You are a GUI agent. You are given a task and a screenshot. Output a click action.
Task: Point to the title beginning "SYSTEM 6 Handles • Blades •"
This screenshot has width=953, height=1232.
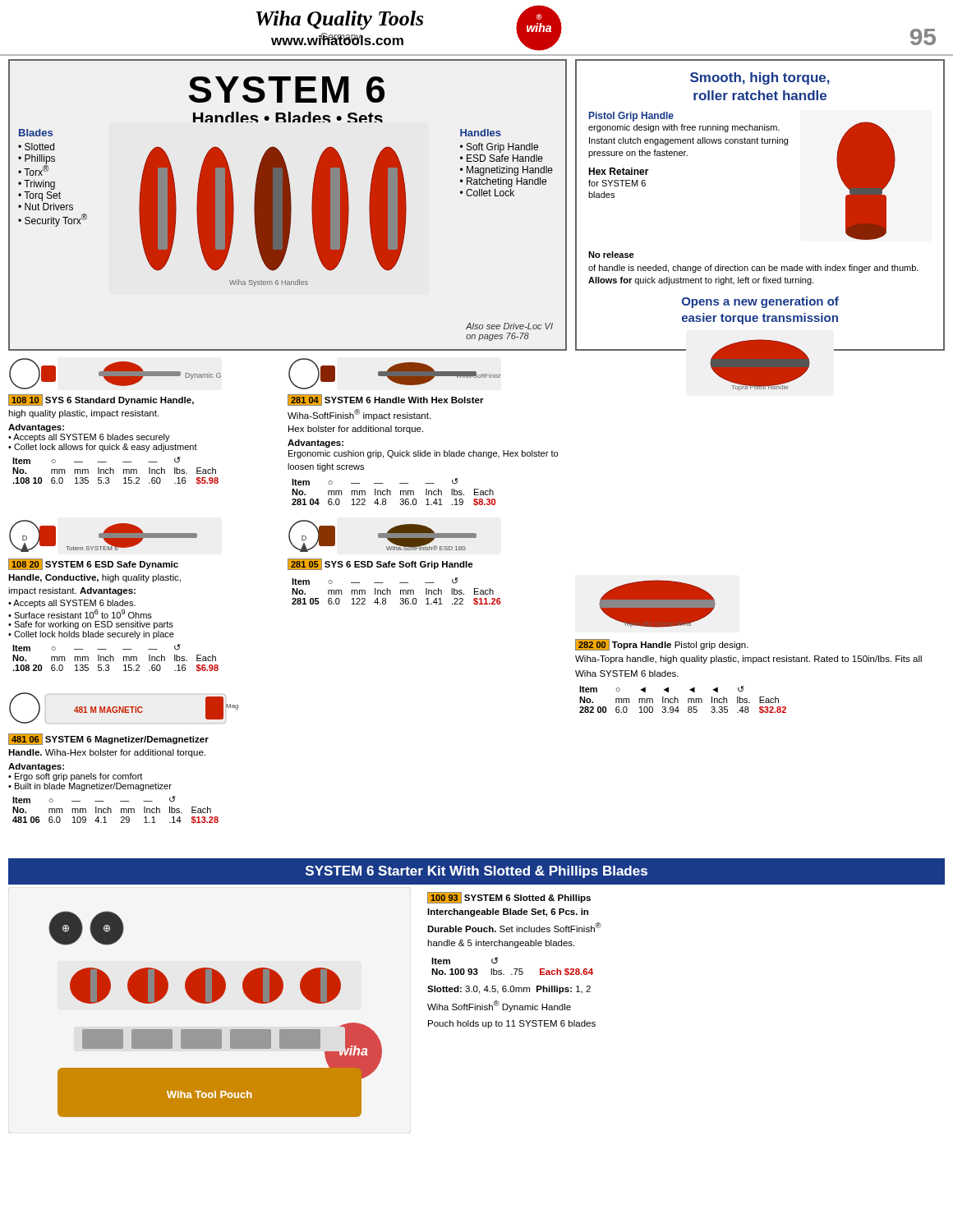point(288,204)
